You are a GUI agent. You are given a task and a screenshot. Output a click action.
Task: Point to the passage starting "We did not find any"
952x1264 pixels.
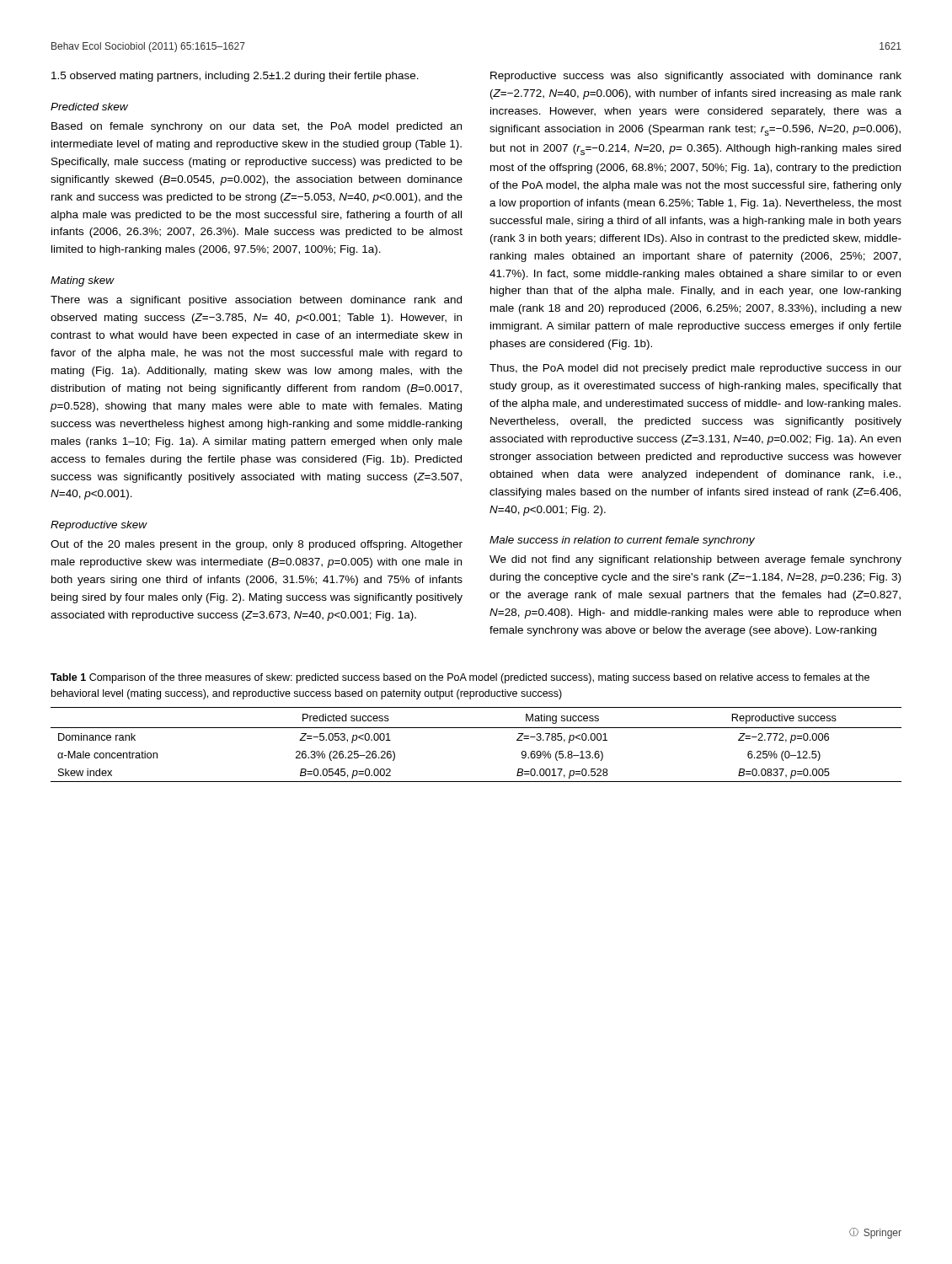(x=695, y=596)
